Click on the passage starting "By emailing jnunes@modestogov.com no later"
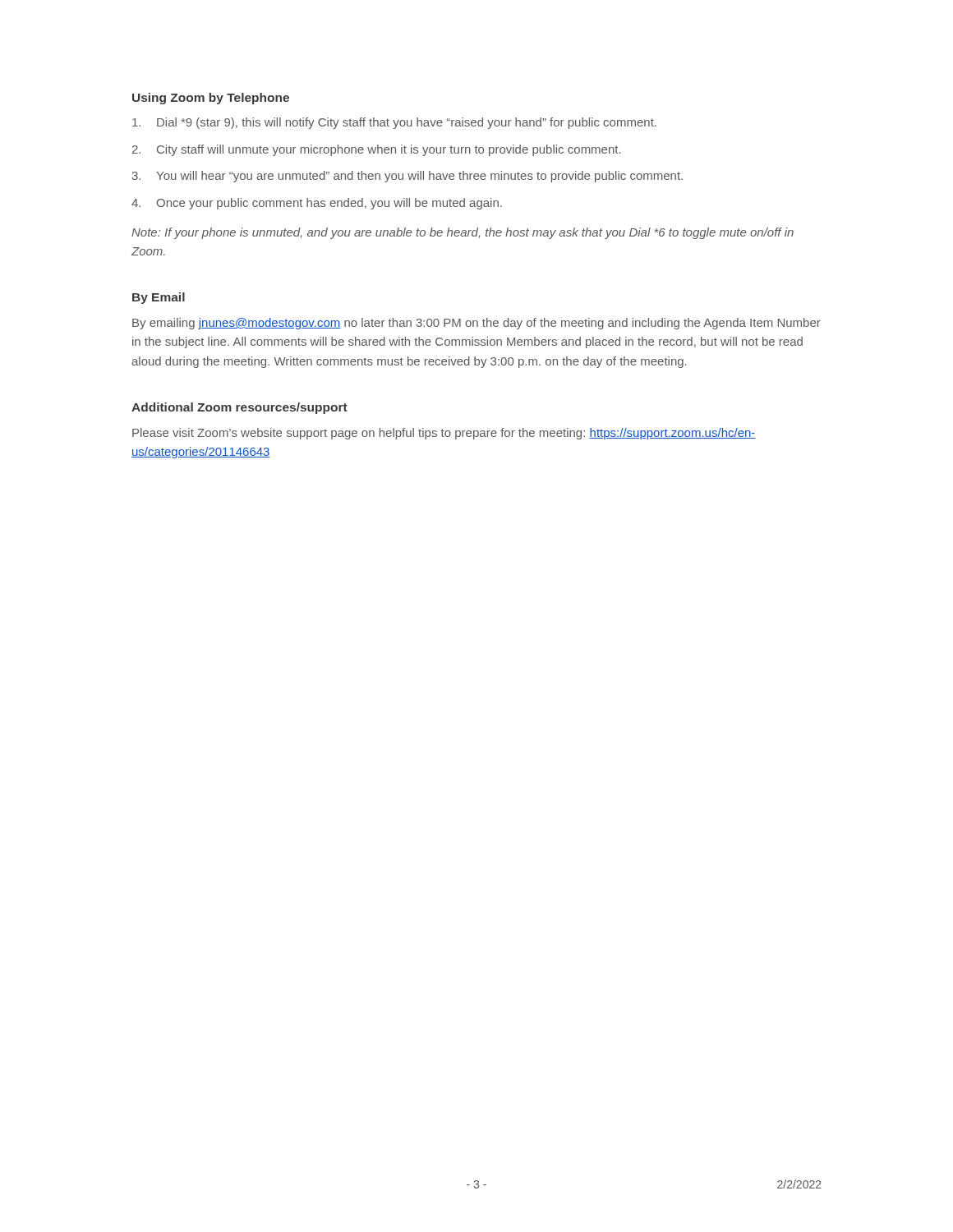953x1232 pixels. tap(476, 341)
